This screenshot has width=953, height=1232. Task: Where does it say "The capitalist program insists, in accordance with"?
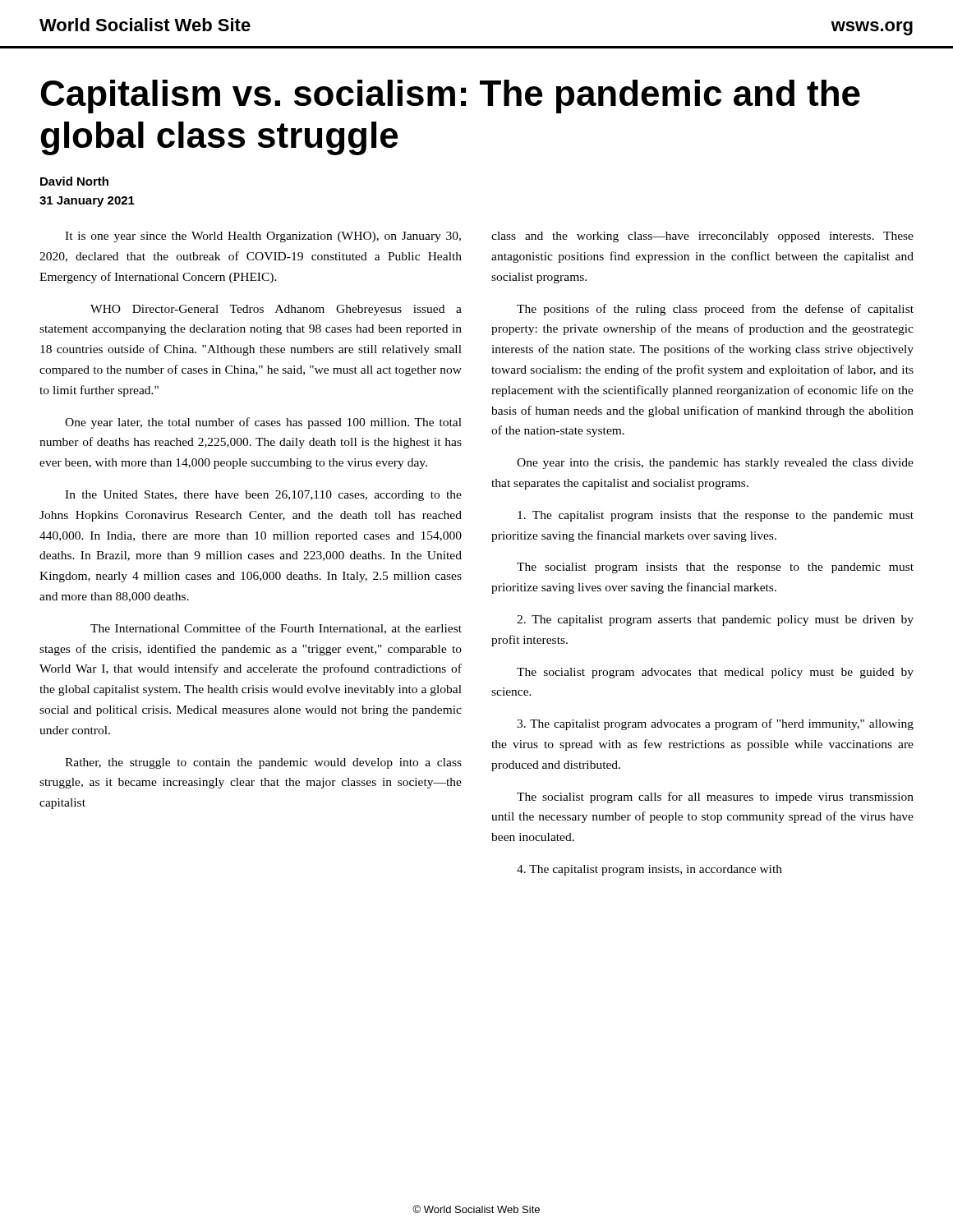click(649, 868)
